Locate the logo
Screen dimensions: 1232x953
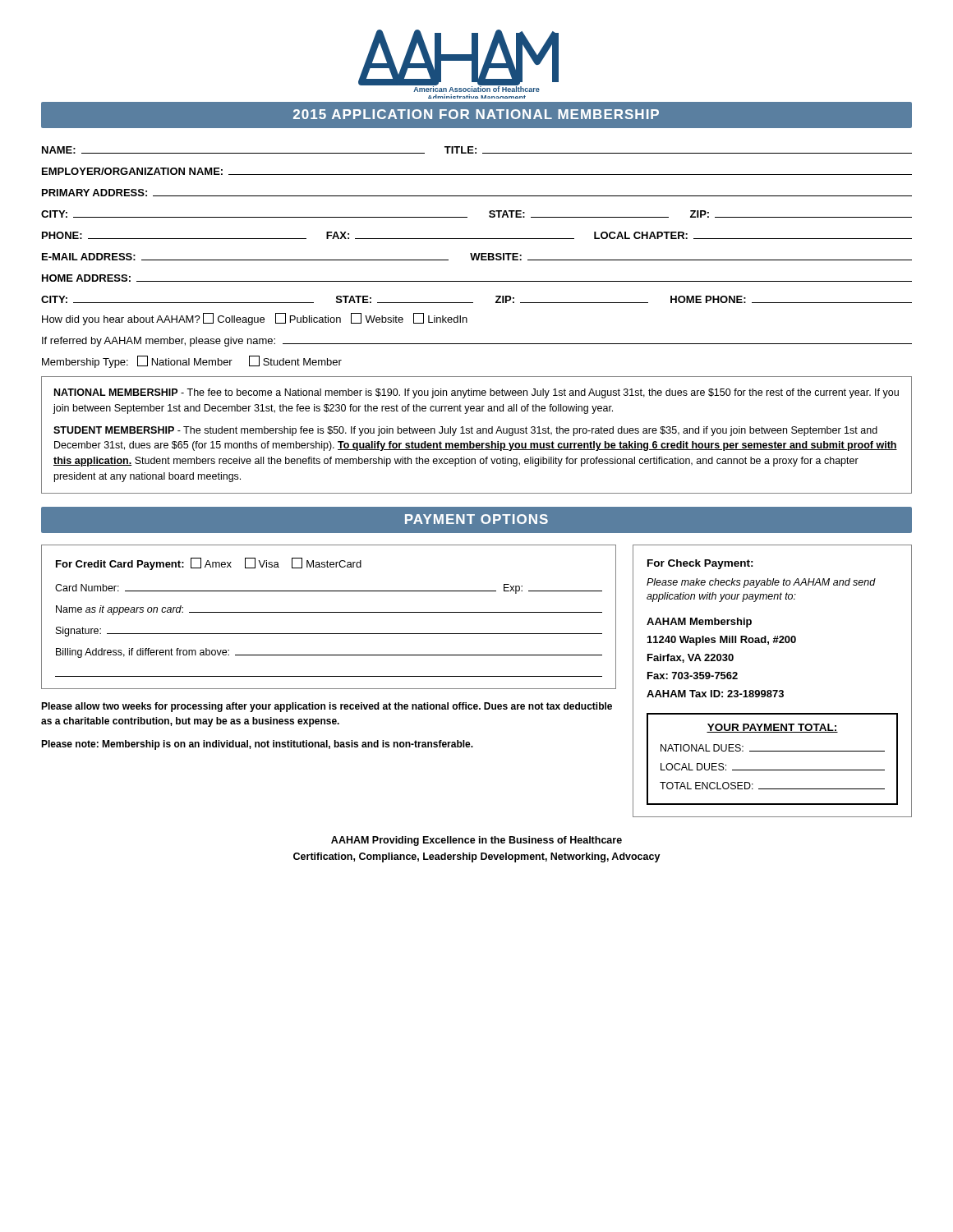[x=476, y=62]
